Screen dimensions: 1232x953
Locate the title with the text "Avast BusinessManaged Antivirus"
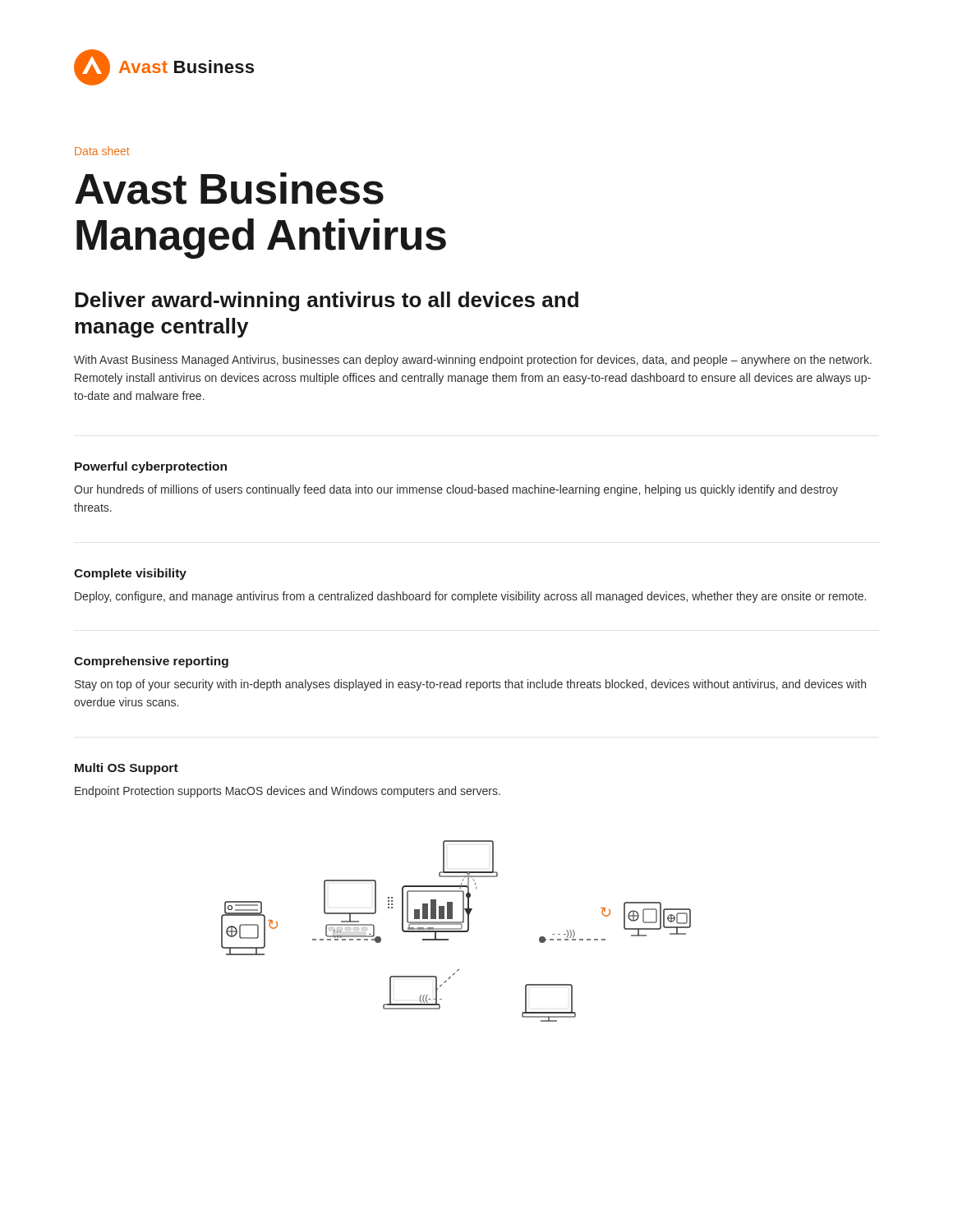(229, 188)
